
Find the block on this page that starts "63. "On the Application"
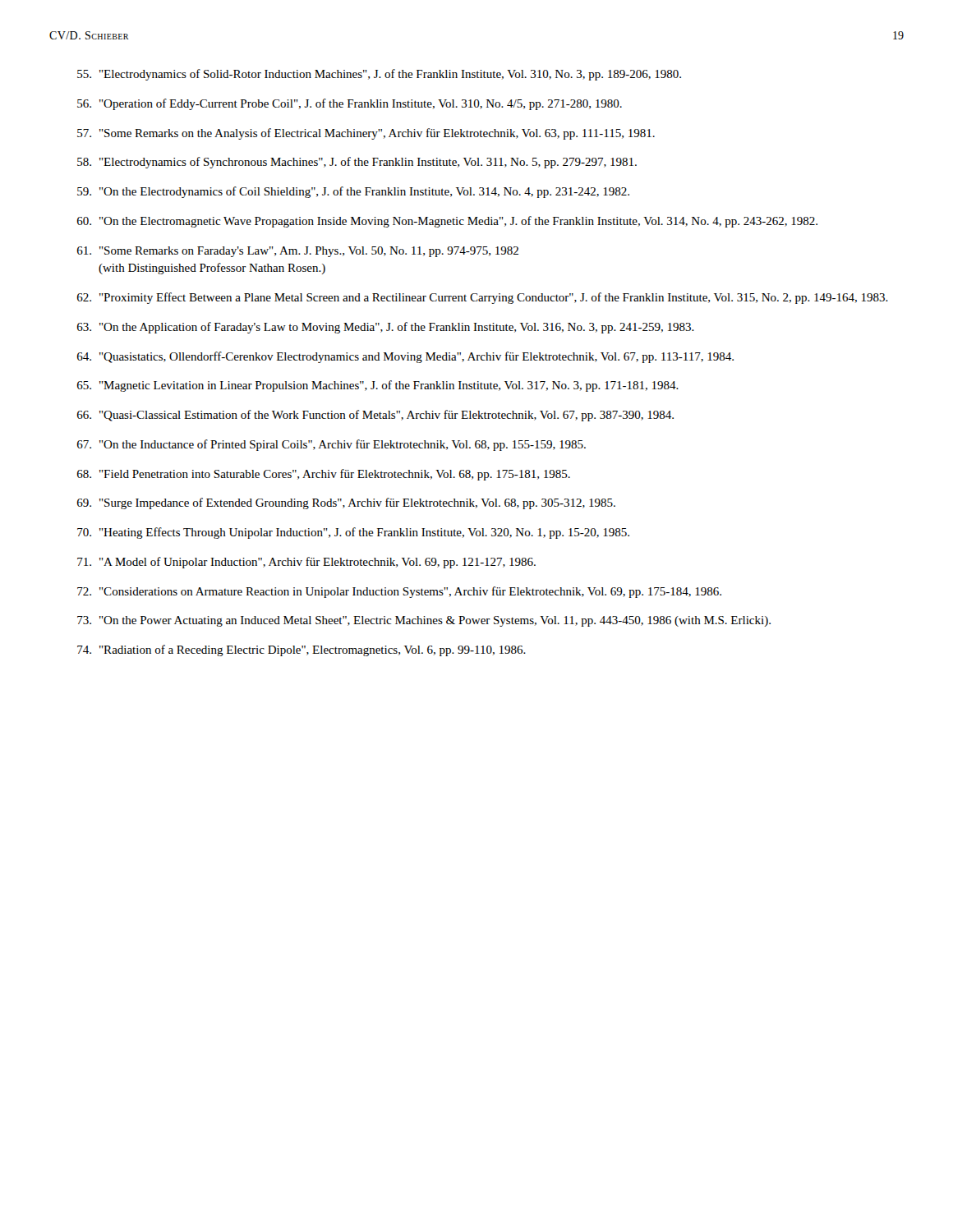coord(476,327)
